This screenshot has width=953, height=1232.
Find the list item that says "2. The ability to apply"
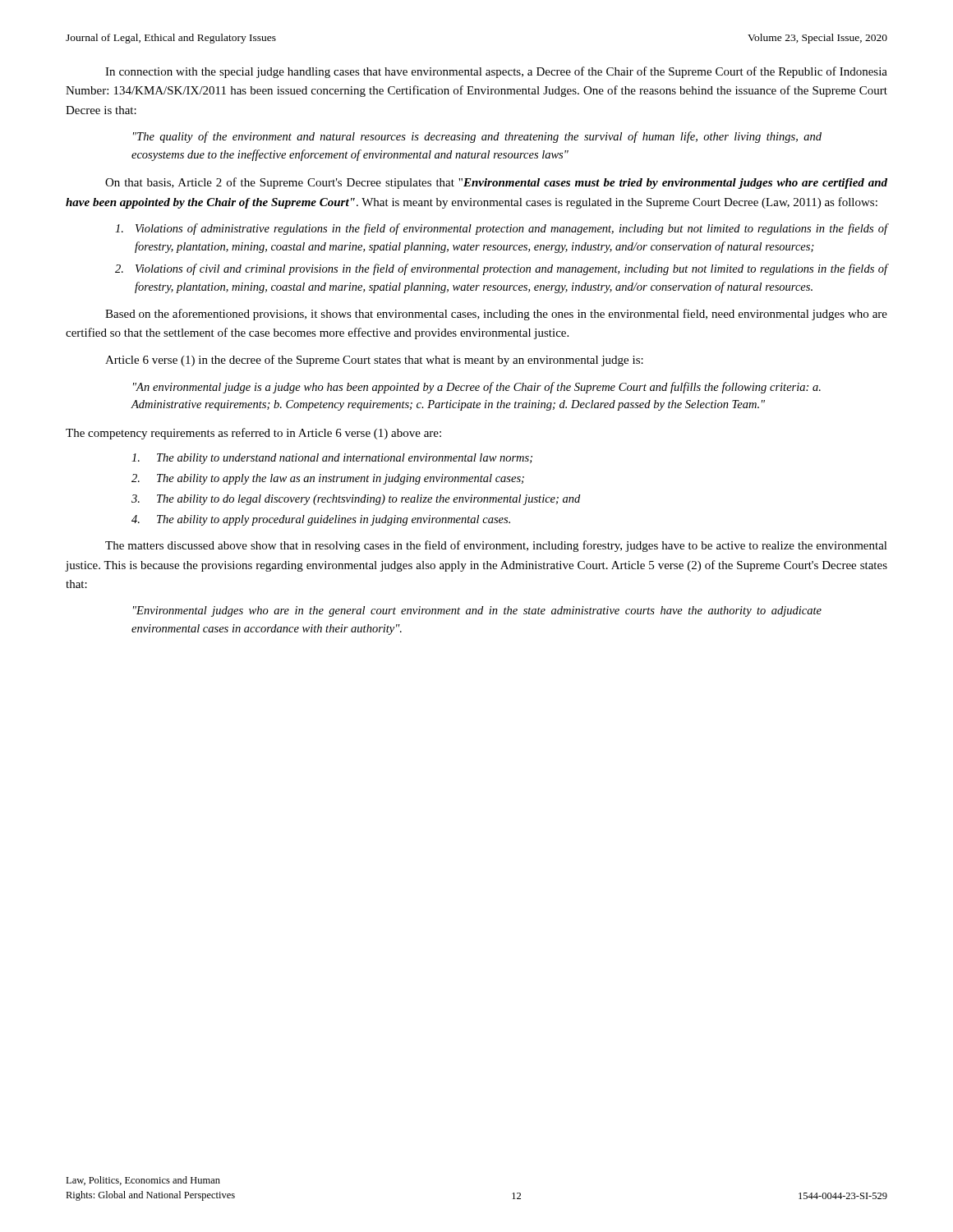(509, 479)
